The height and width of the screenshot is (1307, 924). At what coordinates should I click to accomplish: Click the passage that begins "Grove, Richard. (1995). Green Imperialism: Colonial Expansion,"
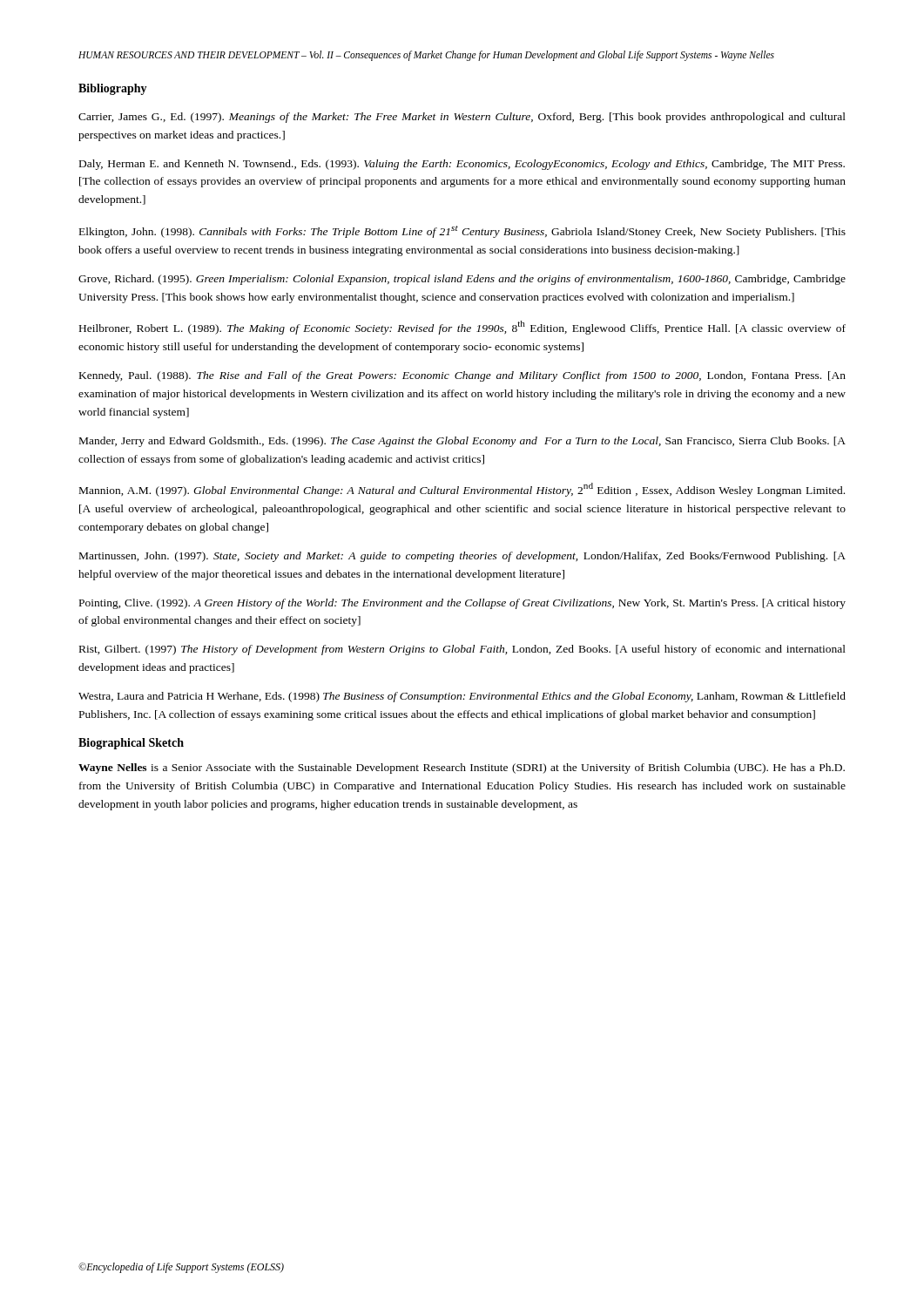pos(462,287)
